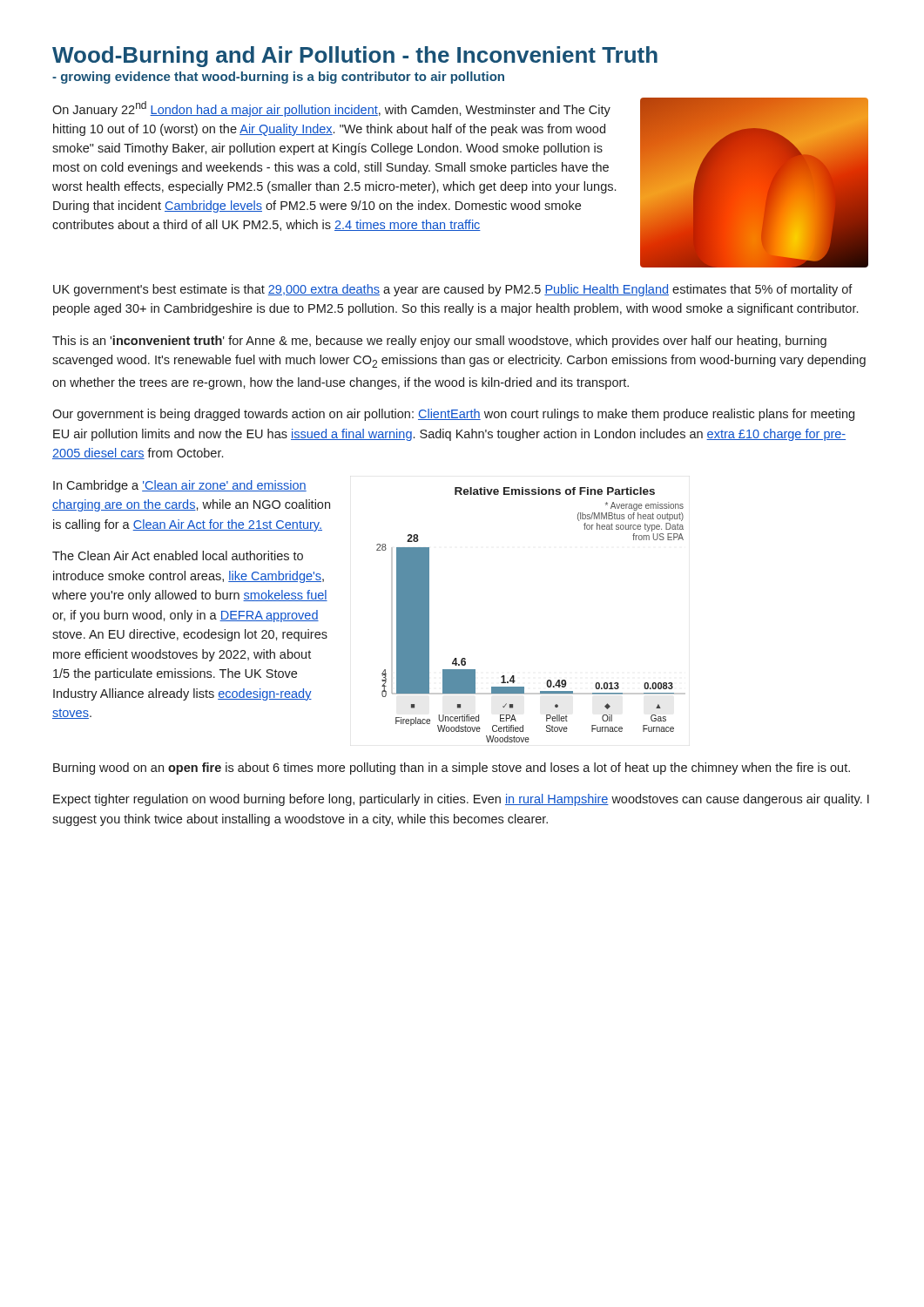Select the text starting "UK government's best estimate is"

[x=456, y=299]
